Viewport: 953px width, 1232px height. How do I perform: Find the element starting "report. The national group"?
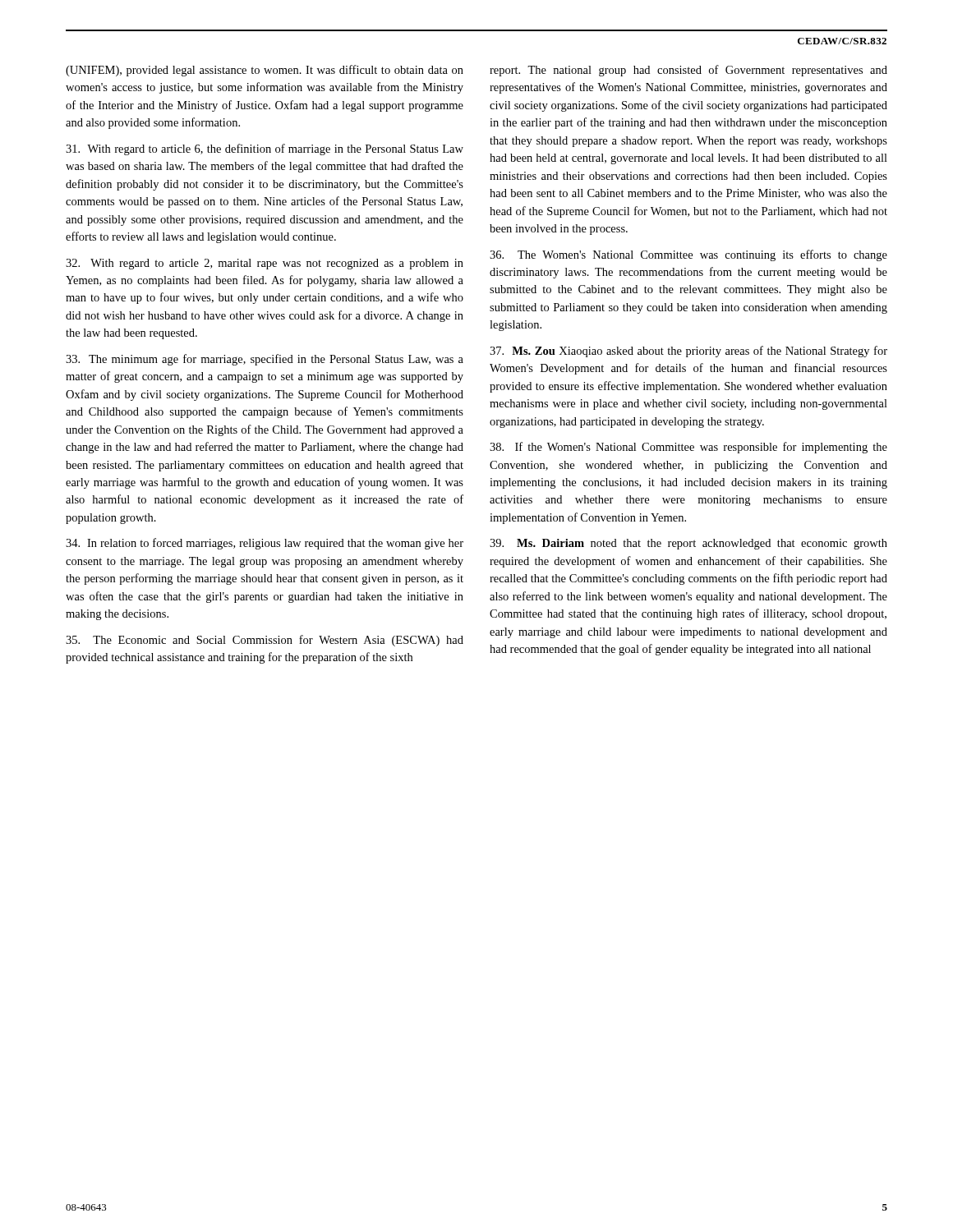point(688,150)
